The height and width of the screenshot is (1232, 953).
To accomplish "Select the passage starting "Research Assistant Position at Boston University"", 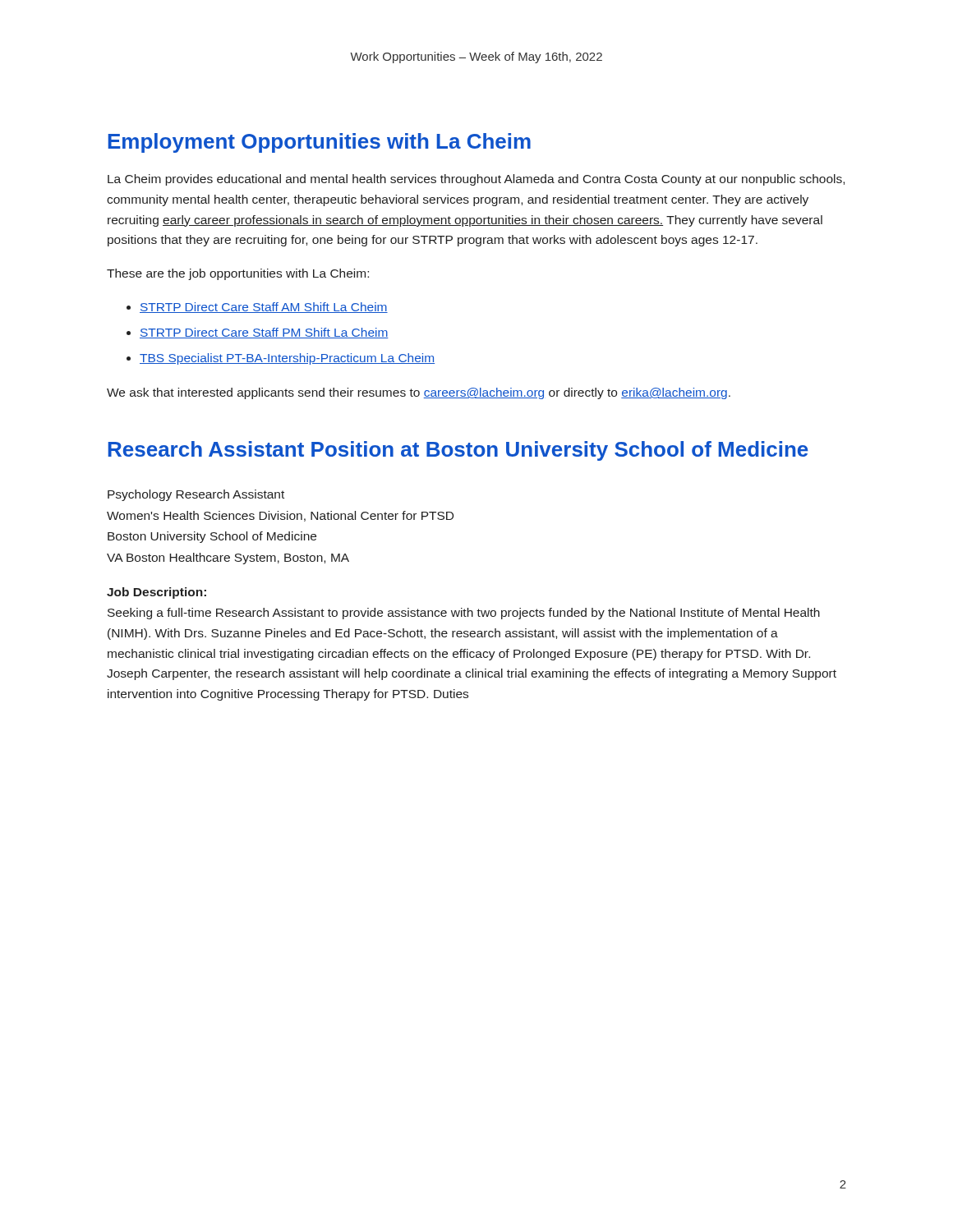I will pos(476,450).
